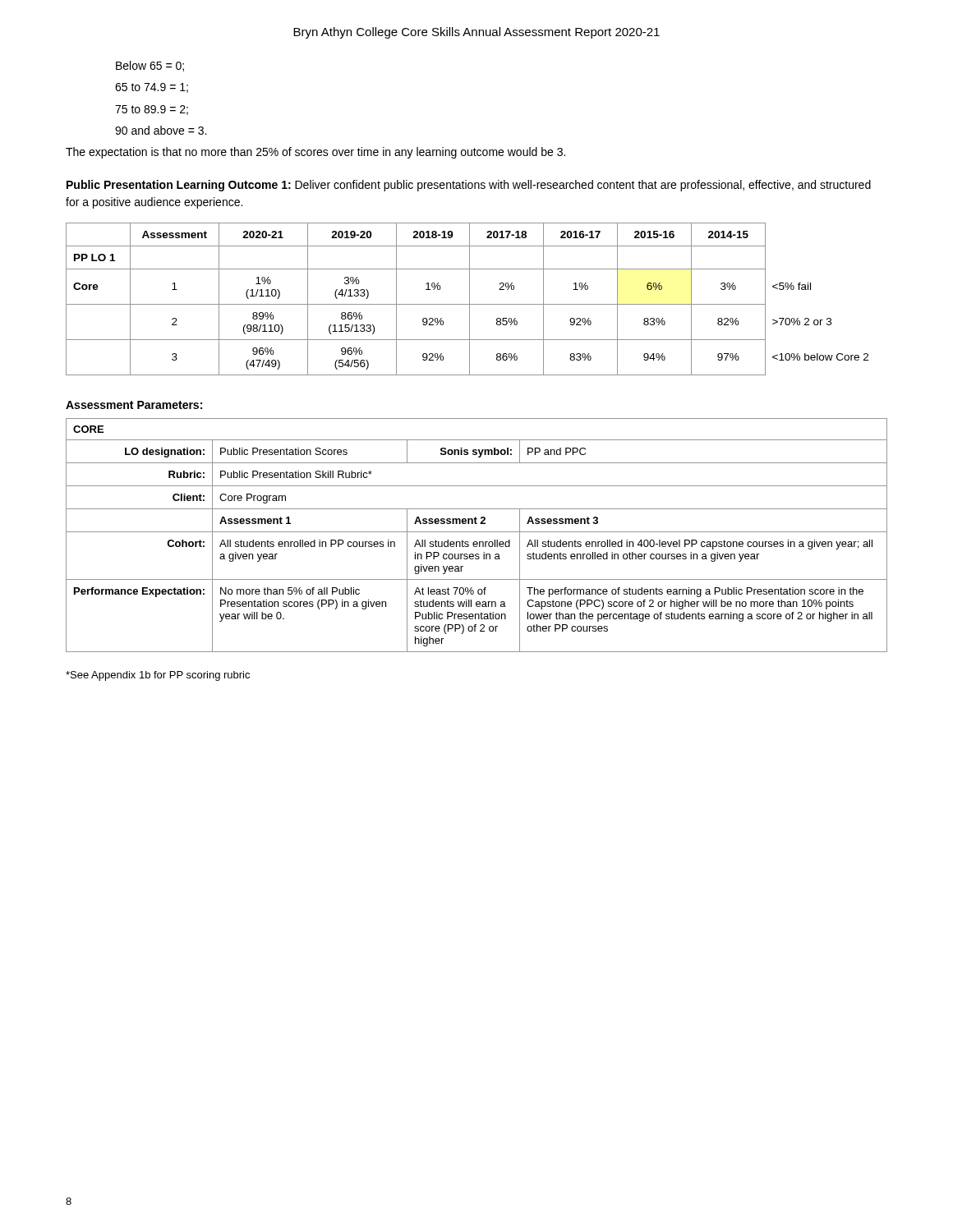
Task: Click on the table containing "At least 70%"
Action: [476, 535]
